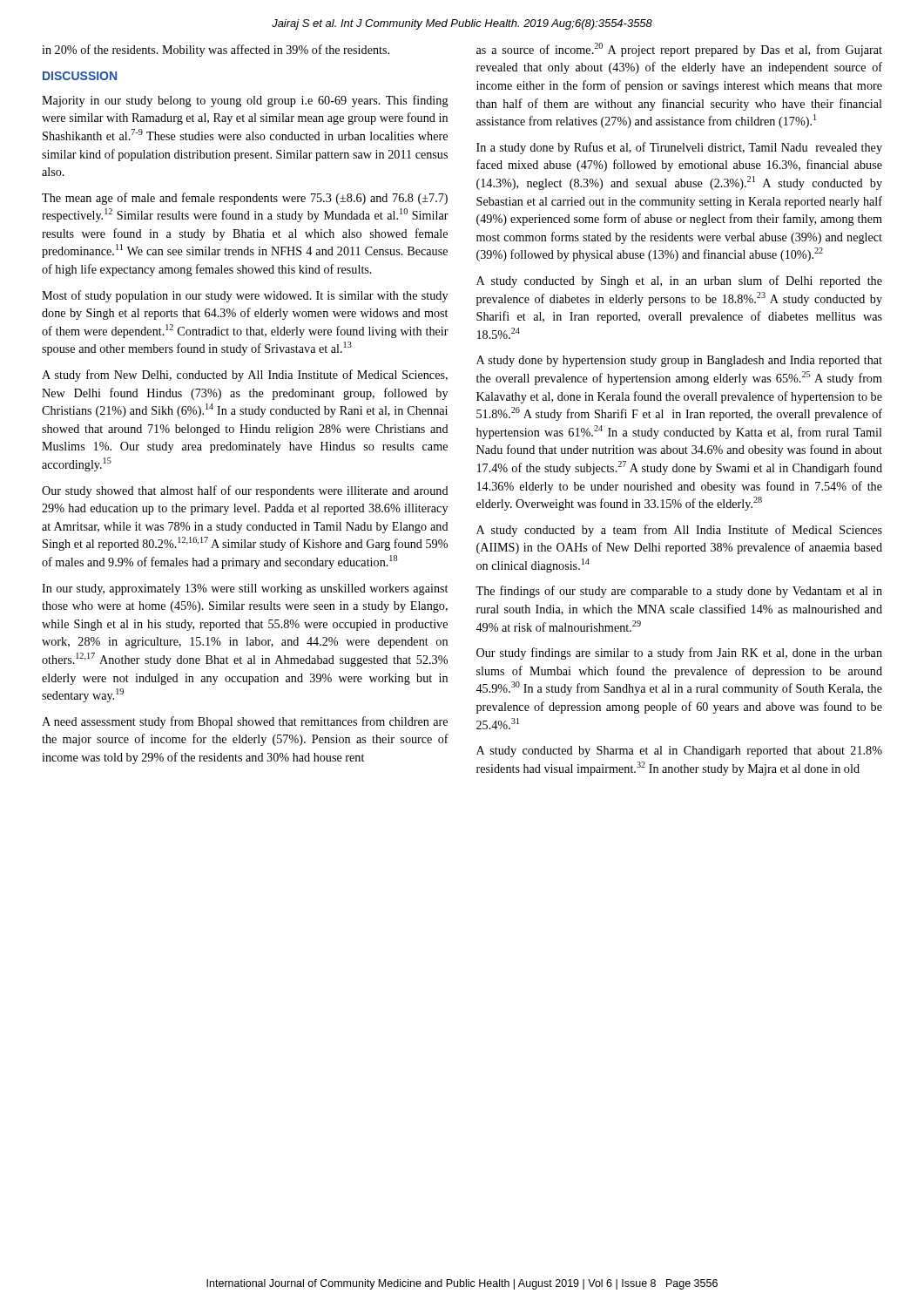Click the passage that begins "In our study, approximately"
Image resolution: width=924 pixels, height=1307 pixels.
point(245,642)
